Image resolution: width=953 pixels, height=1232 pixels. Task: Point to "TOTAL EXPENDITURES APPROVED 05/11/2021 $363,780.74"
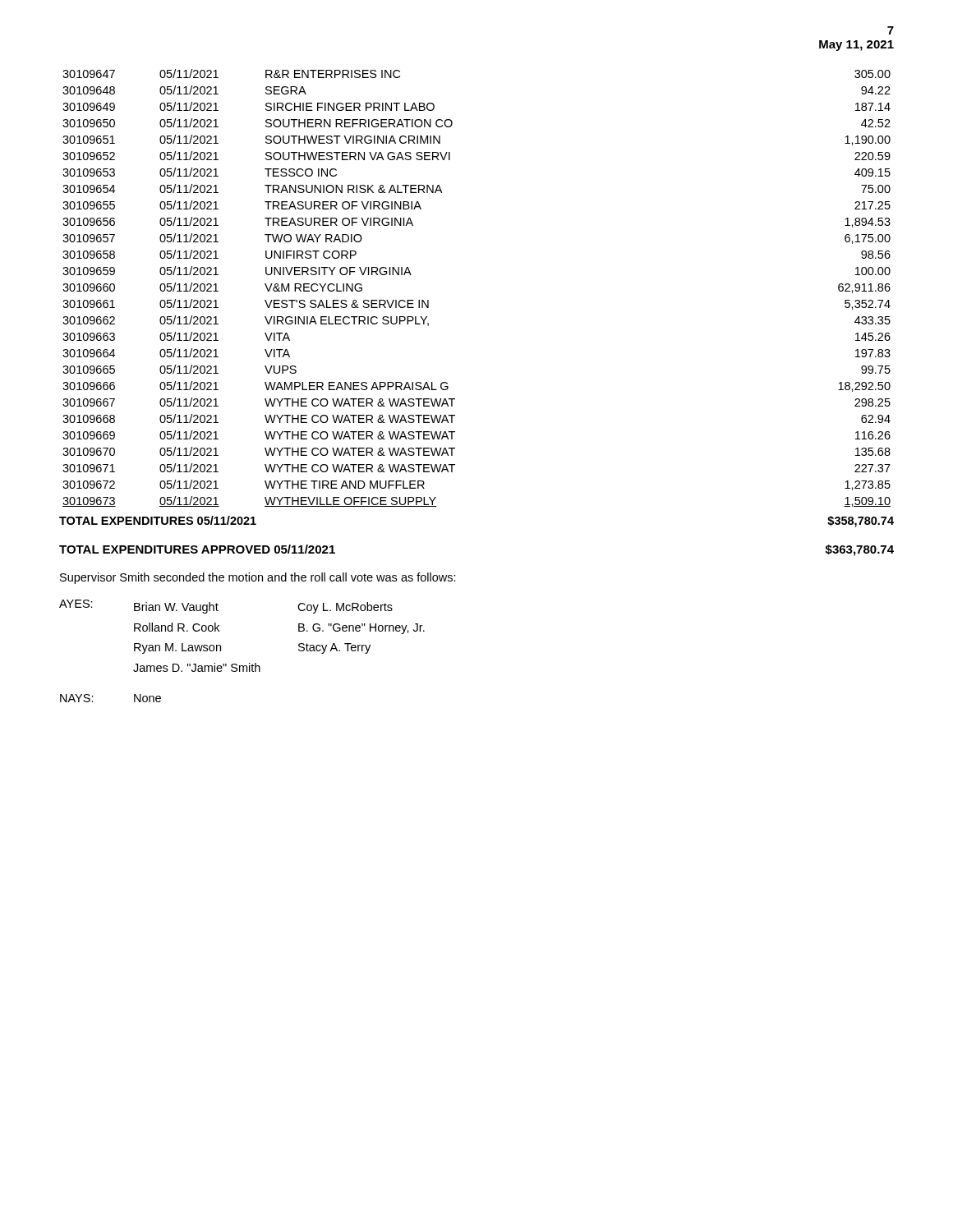194,550
